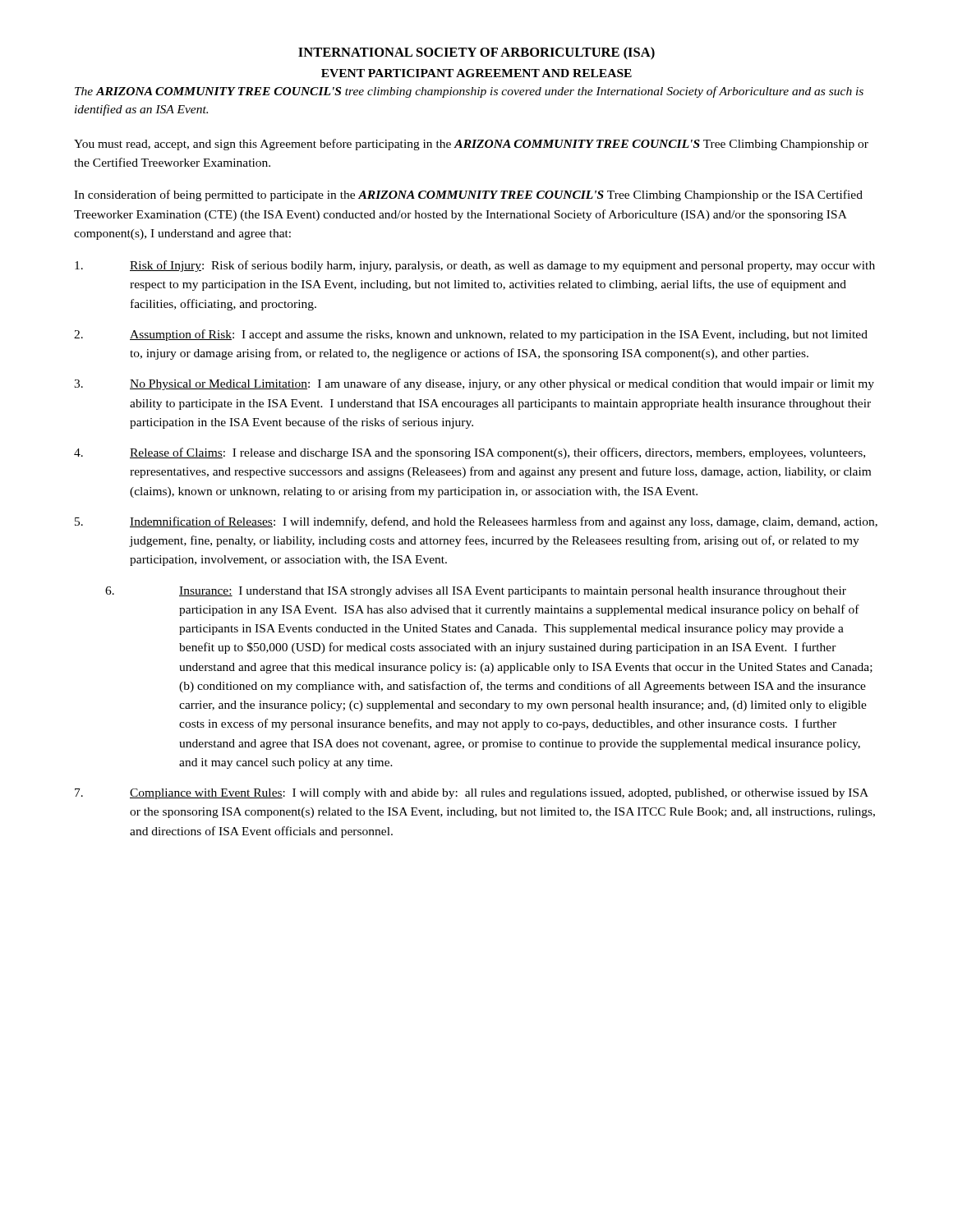Point to the text starting "5. Indemnification of Releases: I will indemnify,"
The height and width of the screenshot is (1232, 953).
pos(476,540)
